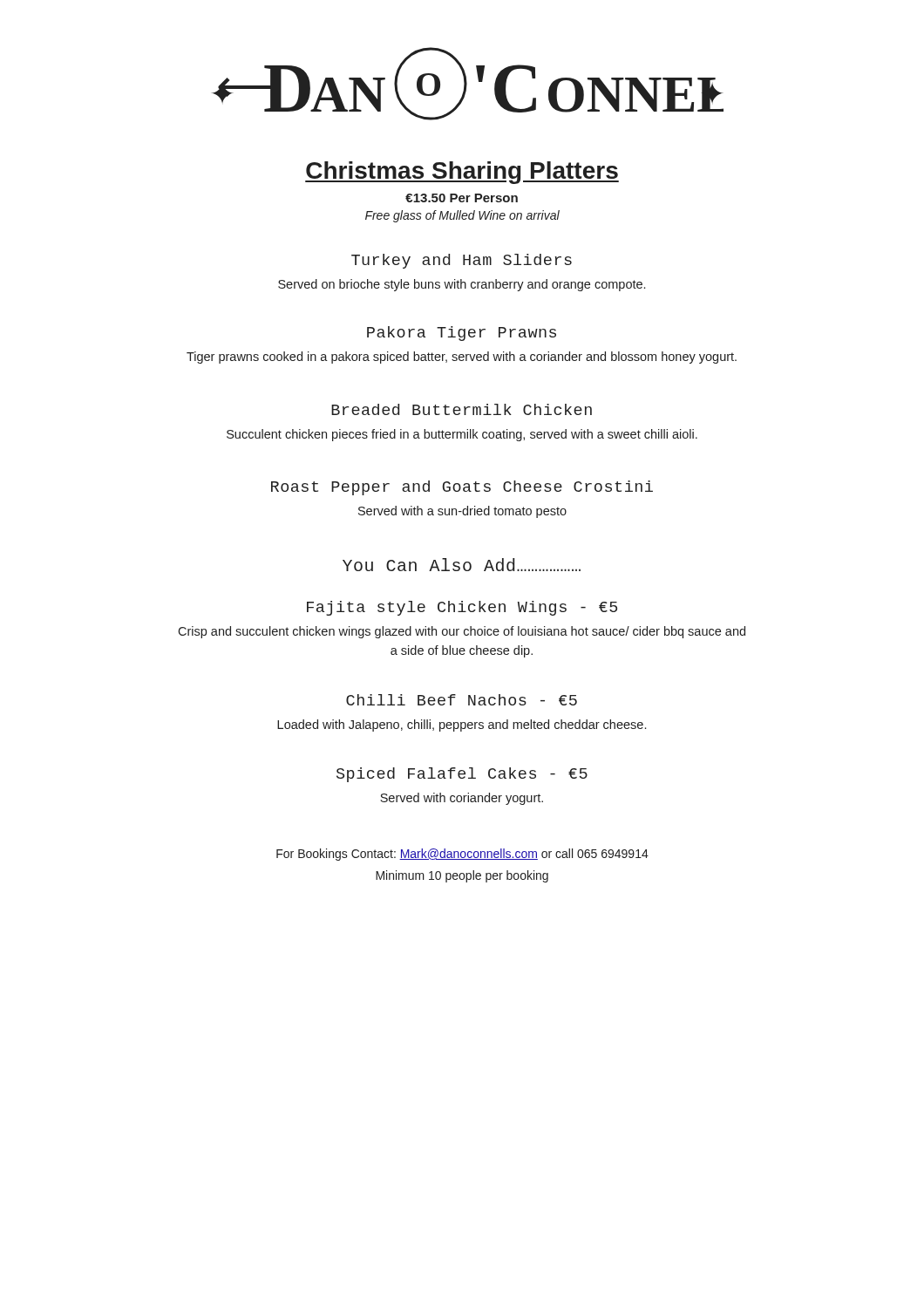
Task: Find the section header that reads "Pakora Tiger Prawns"
Action: (x=462, y=333)
